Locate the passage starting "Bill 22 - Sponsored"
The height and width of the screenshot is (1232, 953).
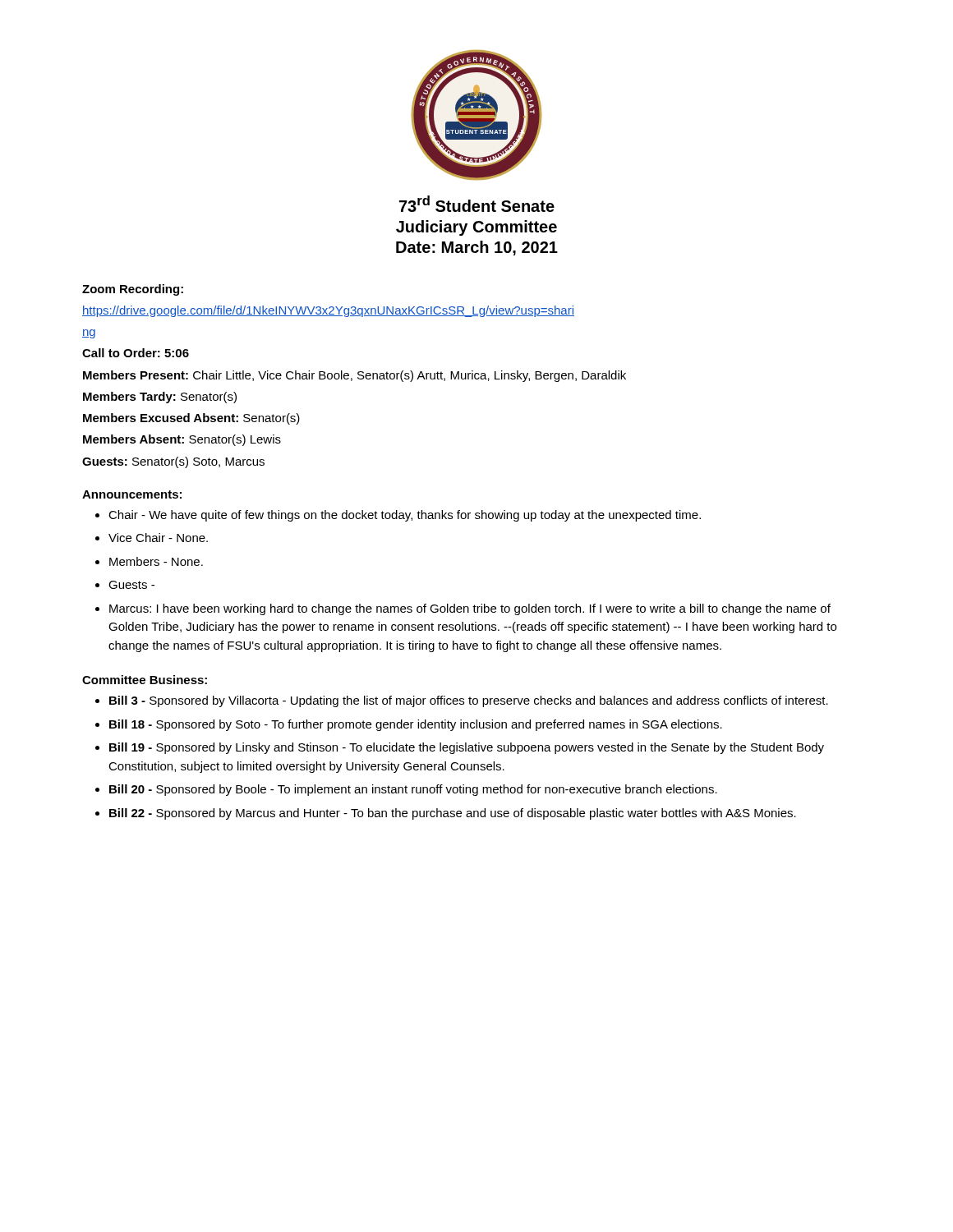(x=453, y=813)
